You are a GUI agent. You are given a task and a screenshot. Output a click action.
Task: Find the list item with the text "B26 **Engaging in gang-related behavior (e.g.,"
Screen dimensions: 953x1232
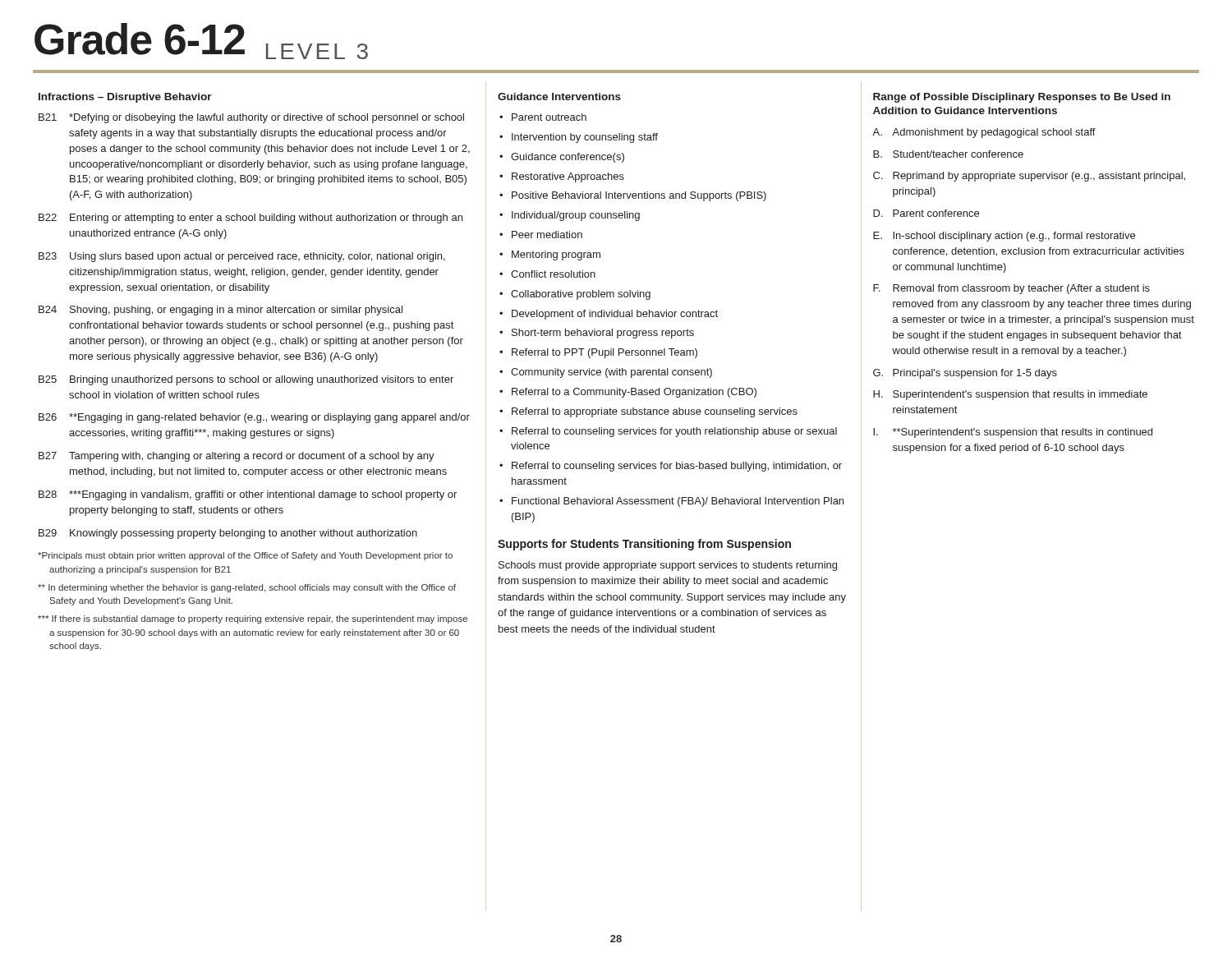[x=256, y=426]
